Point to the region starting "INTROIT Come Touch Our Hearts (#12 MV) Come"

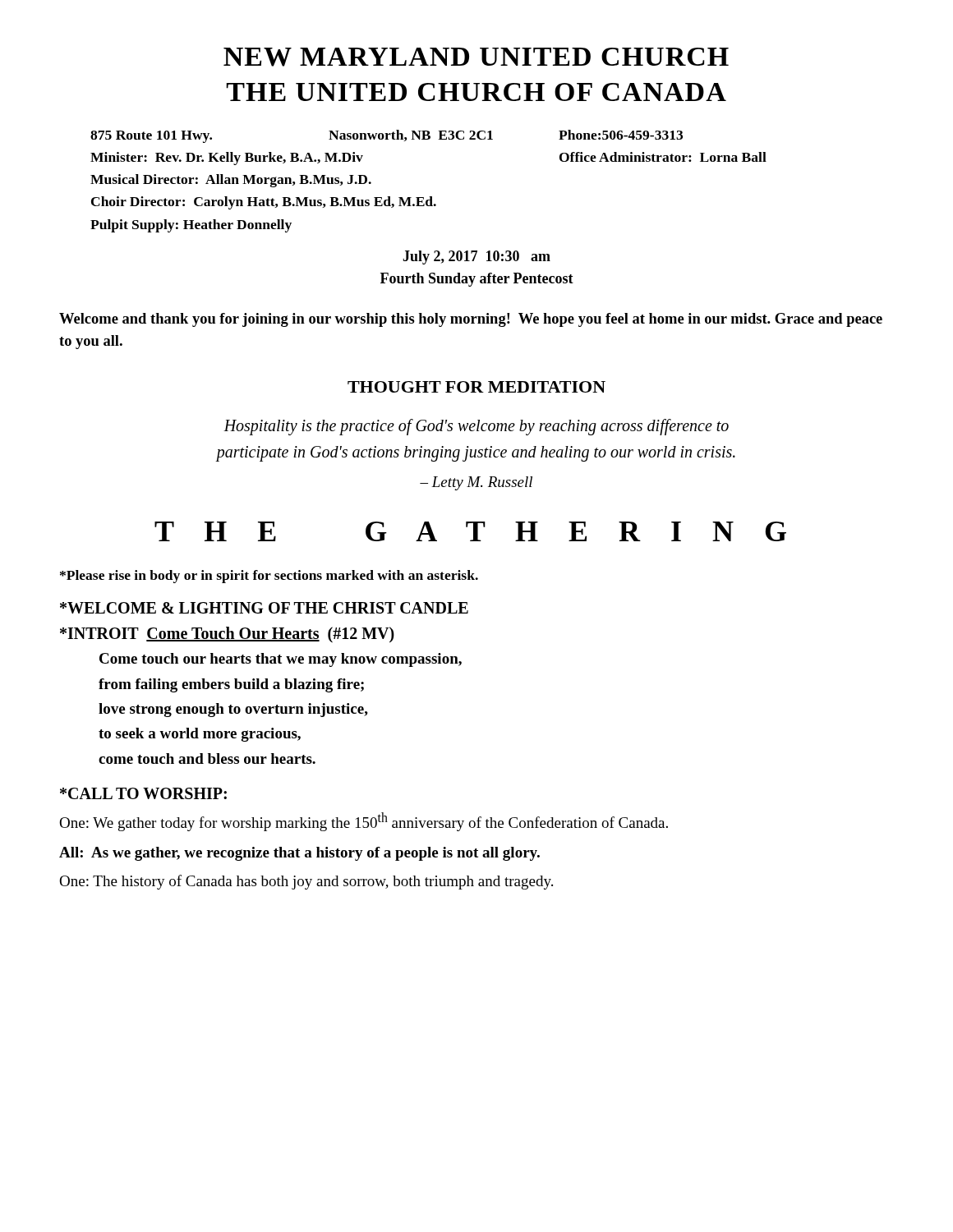click(227, 635)
